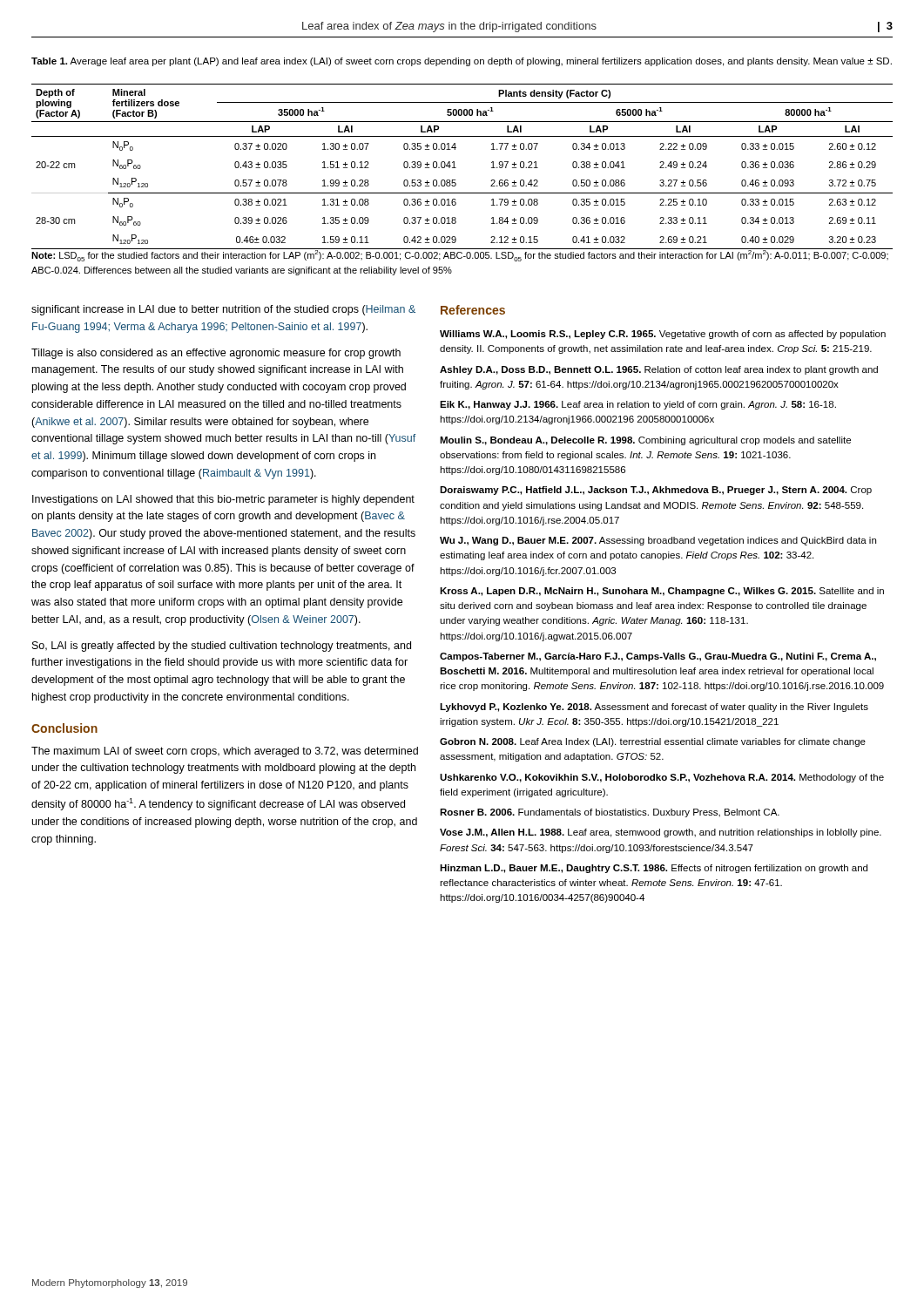This screenshot has width=924, height=1307.
Task: Locate the passage starting "Ashley D.A., Doss B.D., Bennett O.L."
Action: point(659,376)
